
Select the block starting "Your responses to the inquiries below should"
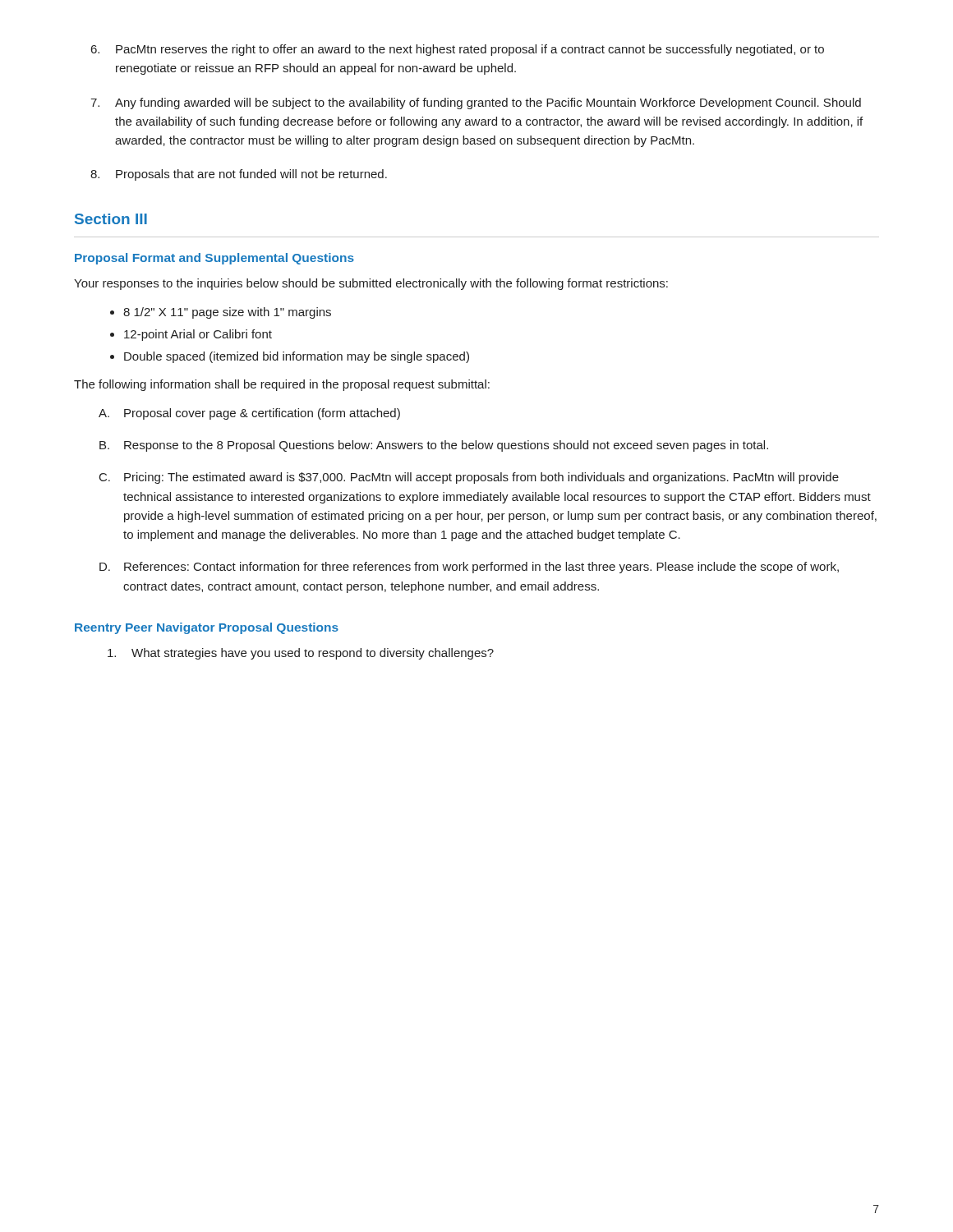click(371, 283)
